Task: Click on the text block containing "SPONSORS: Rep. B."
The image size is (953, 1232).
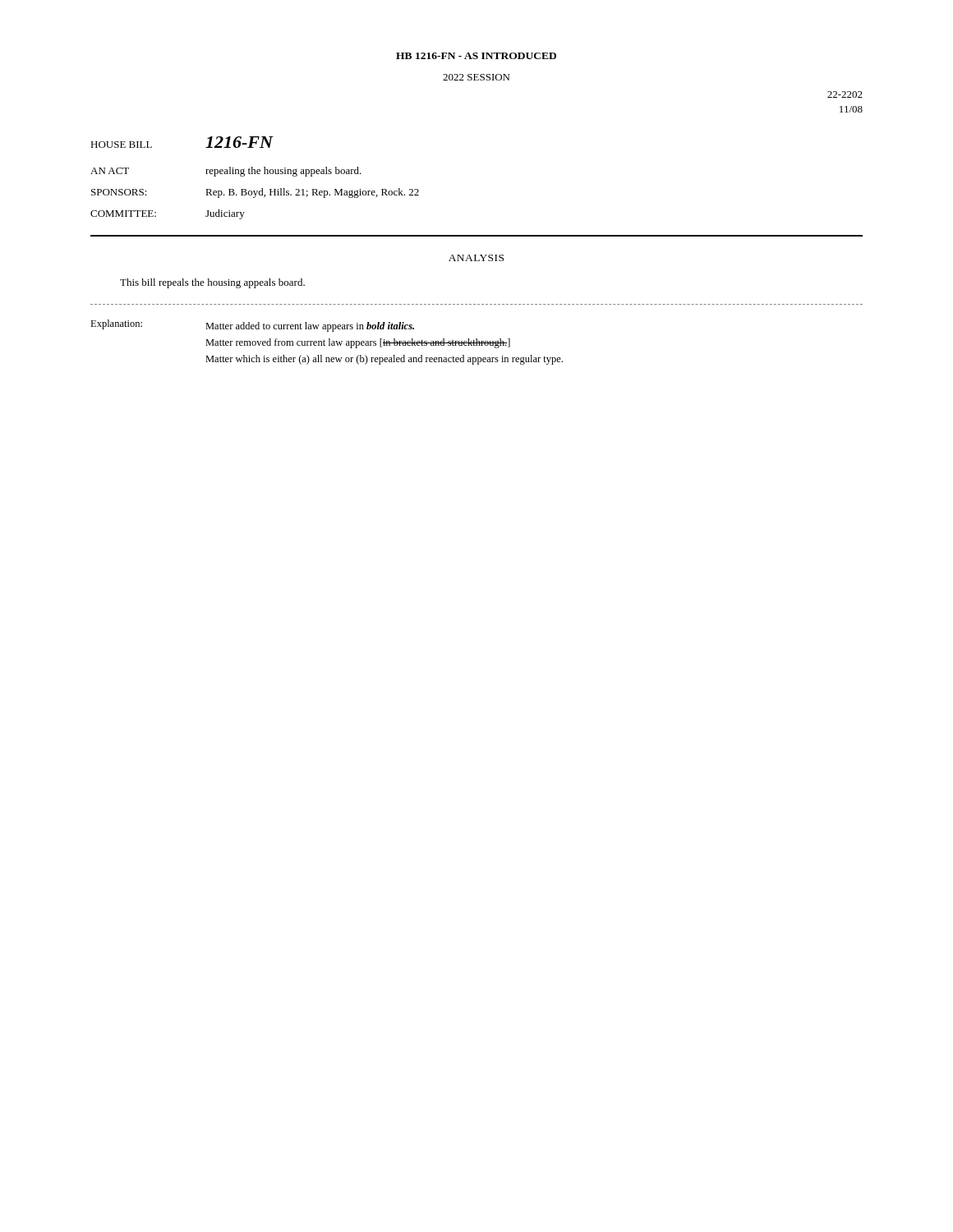Action: point(255,192)
